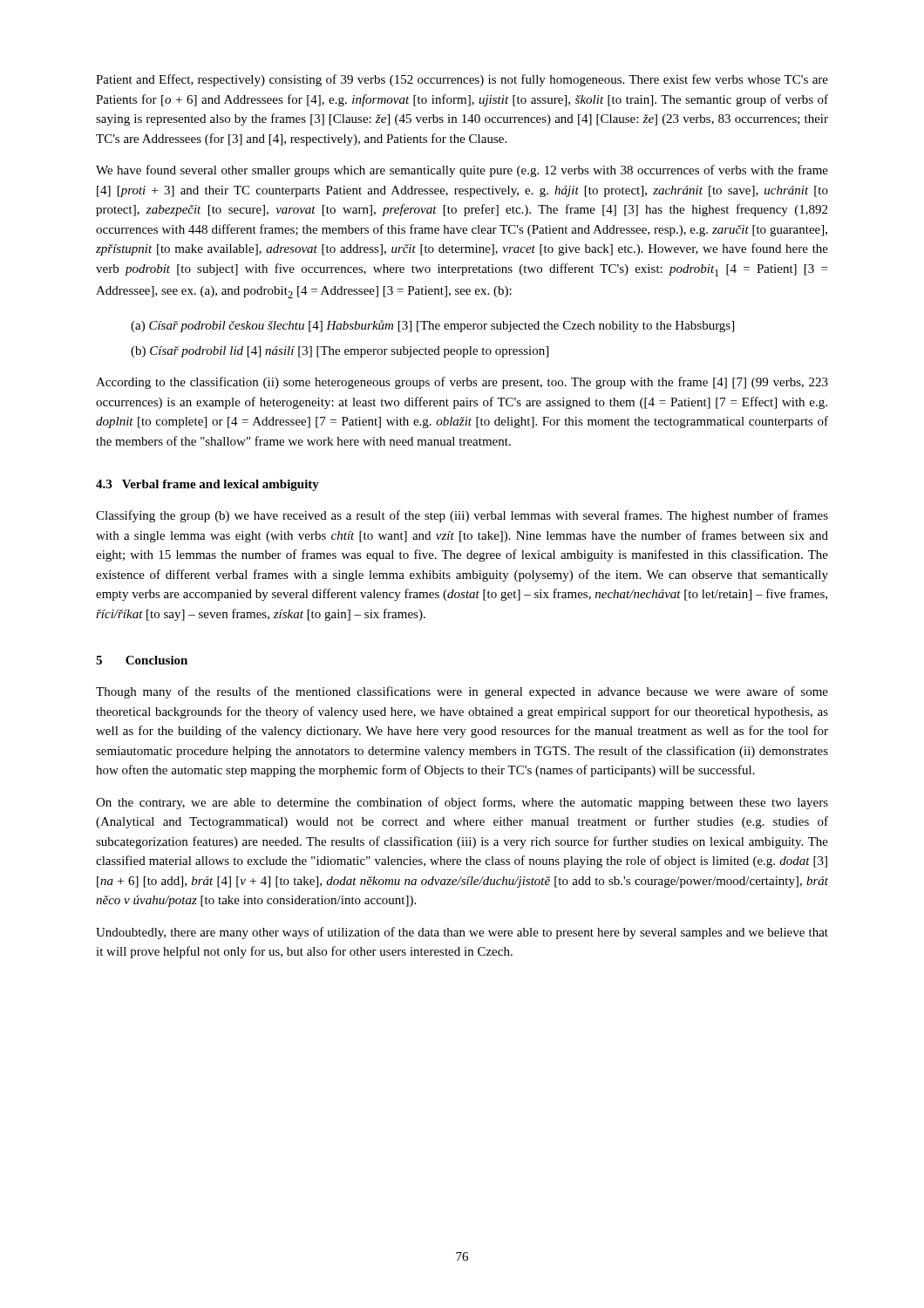The image size is (924, 1308).
Task: Where is the passage that starts "(a) Císař podrobil"?
Action: coord(479,325)
